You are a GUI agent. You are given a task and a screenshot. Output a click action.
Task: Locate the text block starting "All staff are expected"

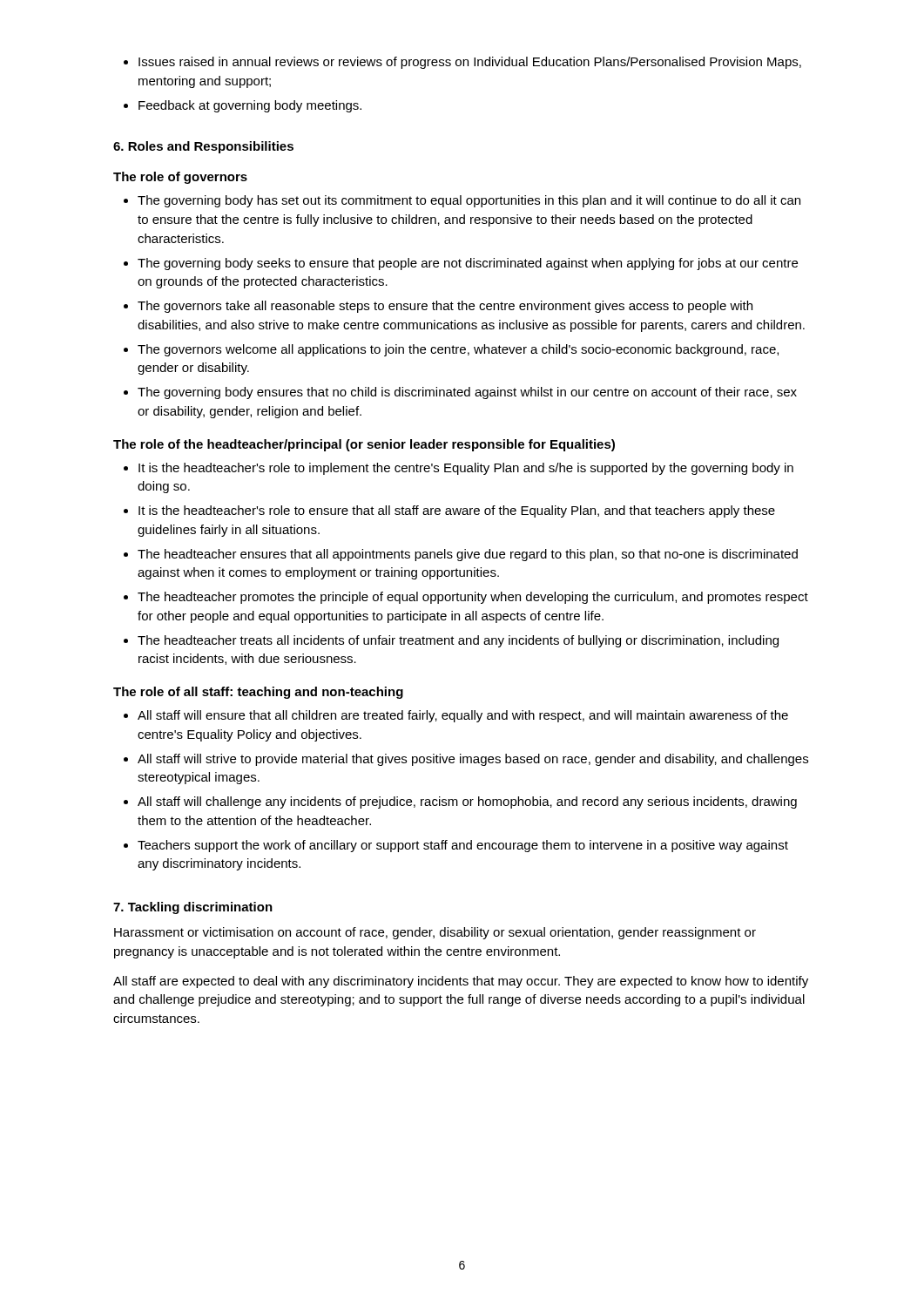462,1000
